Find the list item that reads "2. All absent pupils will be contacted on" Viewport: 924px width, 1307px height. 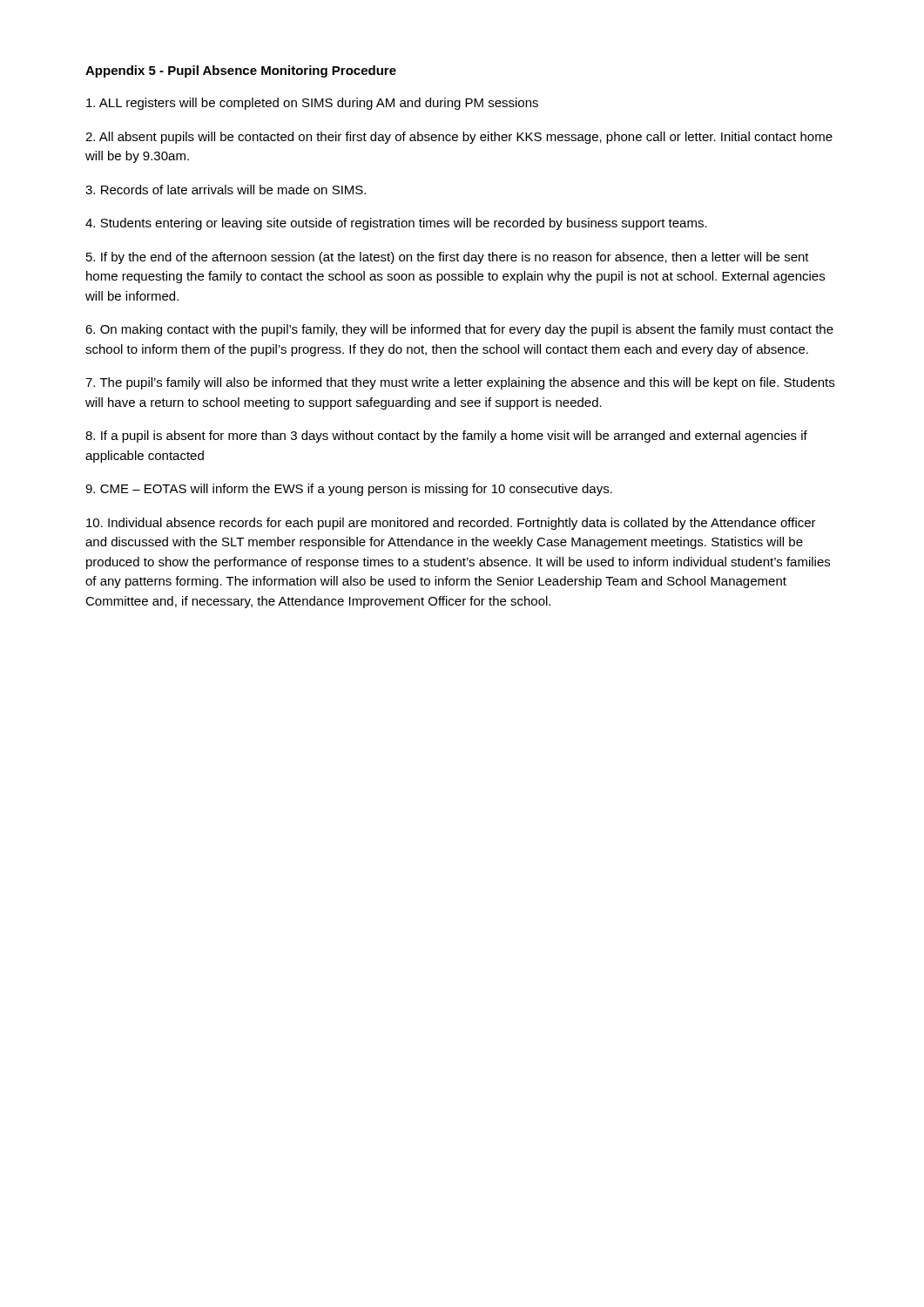tap(459, 146)
